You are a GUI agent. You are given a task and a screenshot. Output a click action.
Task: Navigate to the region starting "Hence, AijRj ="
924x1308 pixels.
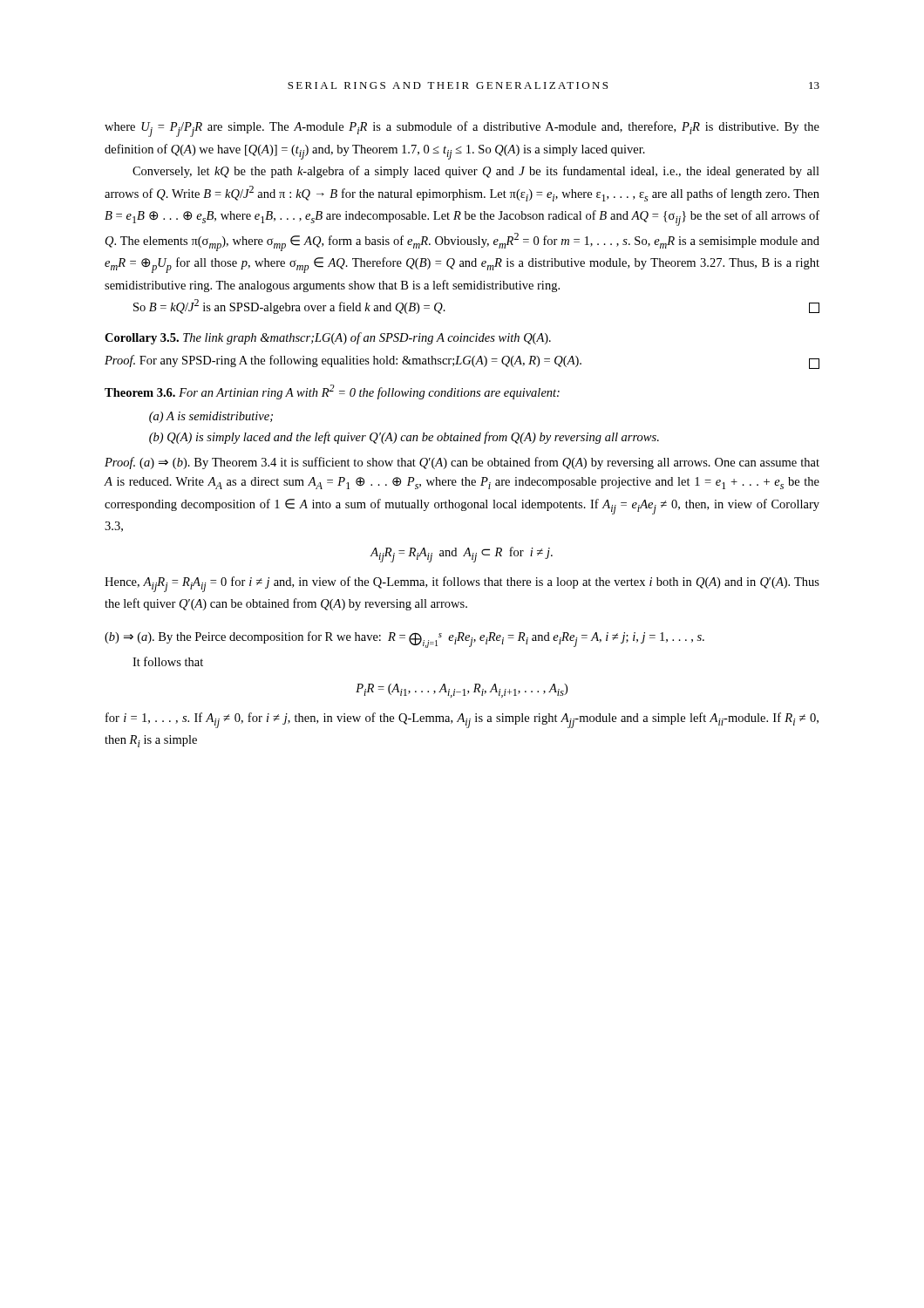pos(462,593)
